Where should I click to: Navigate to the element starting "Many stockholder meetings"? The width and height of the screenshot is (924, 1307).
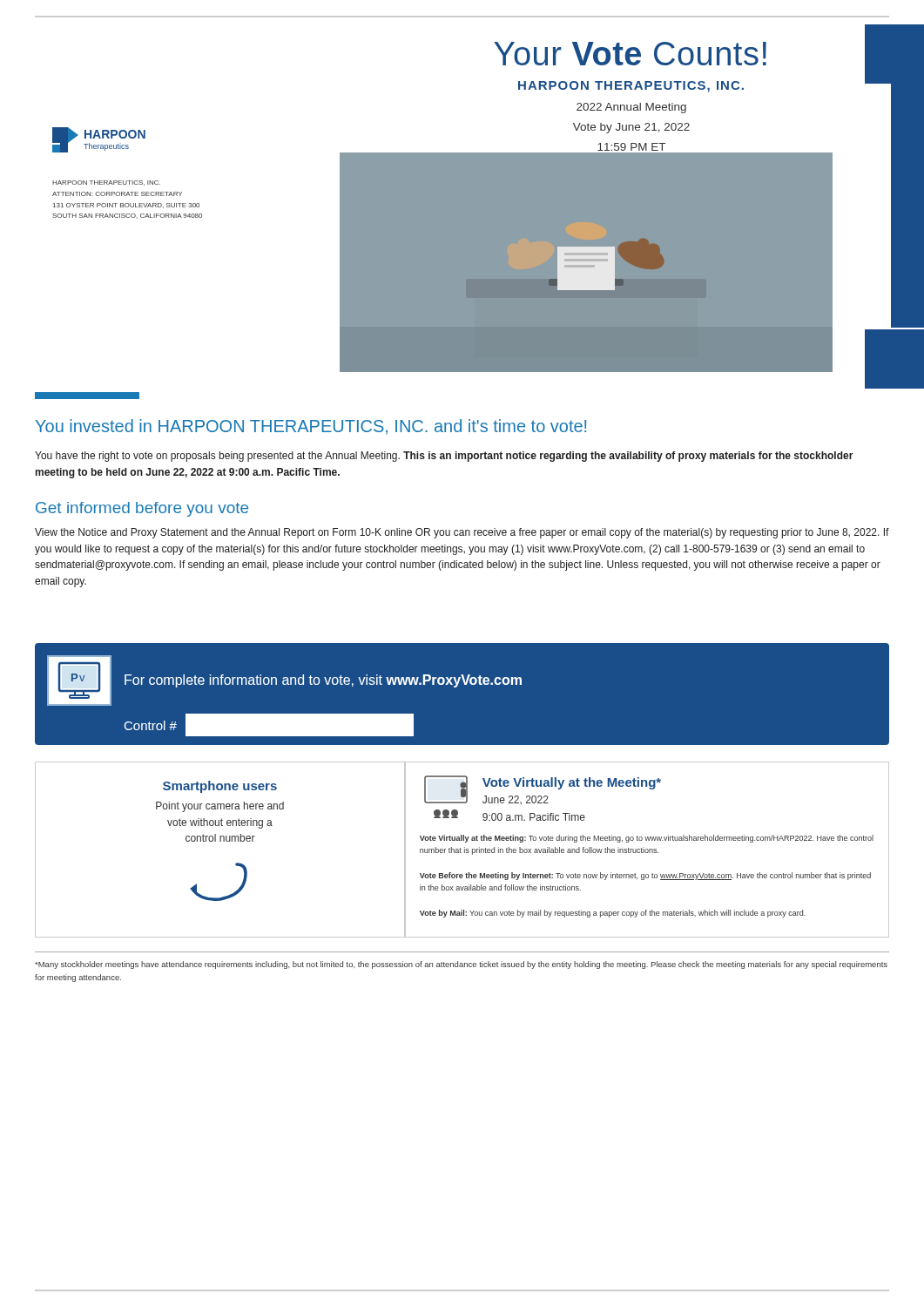tap(462, 971)
